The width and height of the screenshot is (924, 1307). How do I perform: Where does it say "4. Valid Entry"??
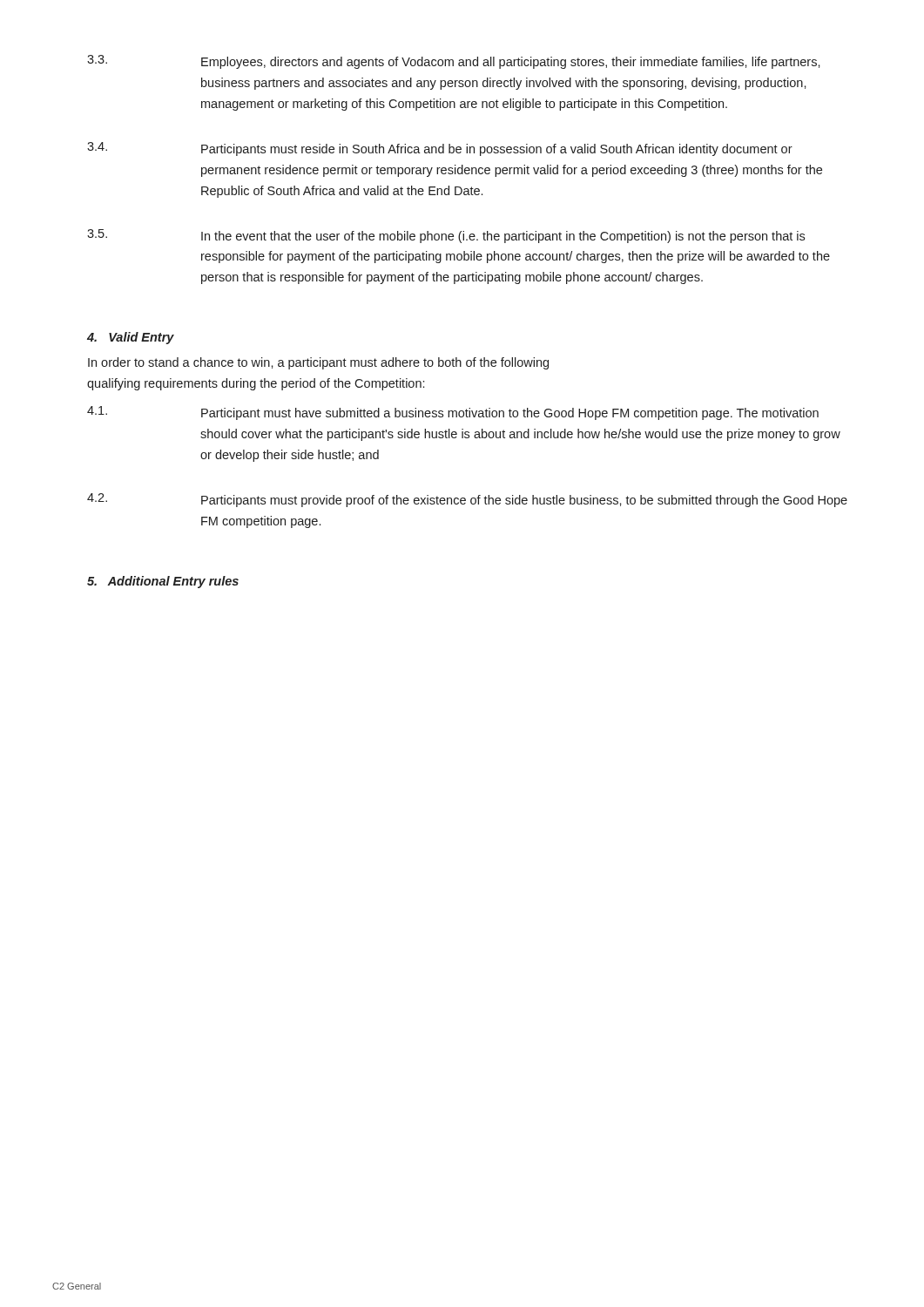pos(130,337)
